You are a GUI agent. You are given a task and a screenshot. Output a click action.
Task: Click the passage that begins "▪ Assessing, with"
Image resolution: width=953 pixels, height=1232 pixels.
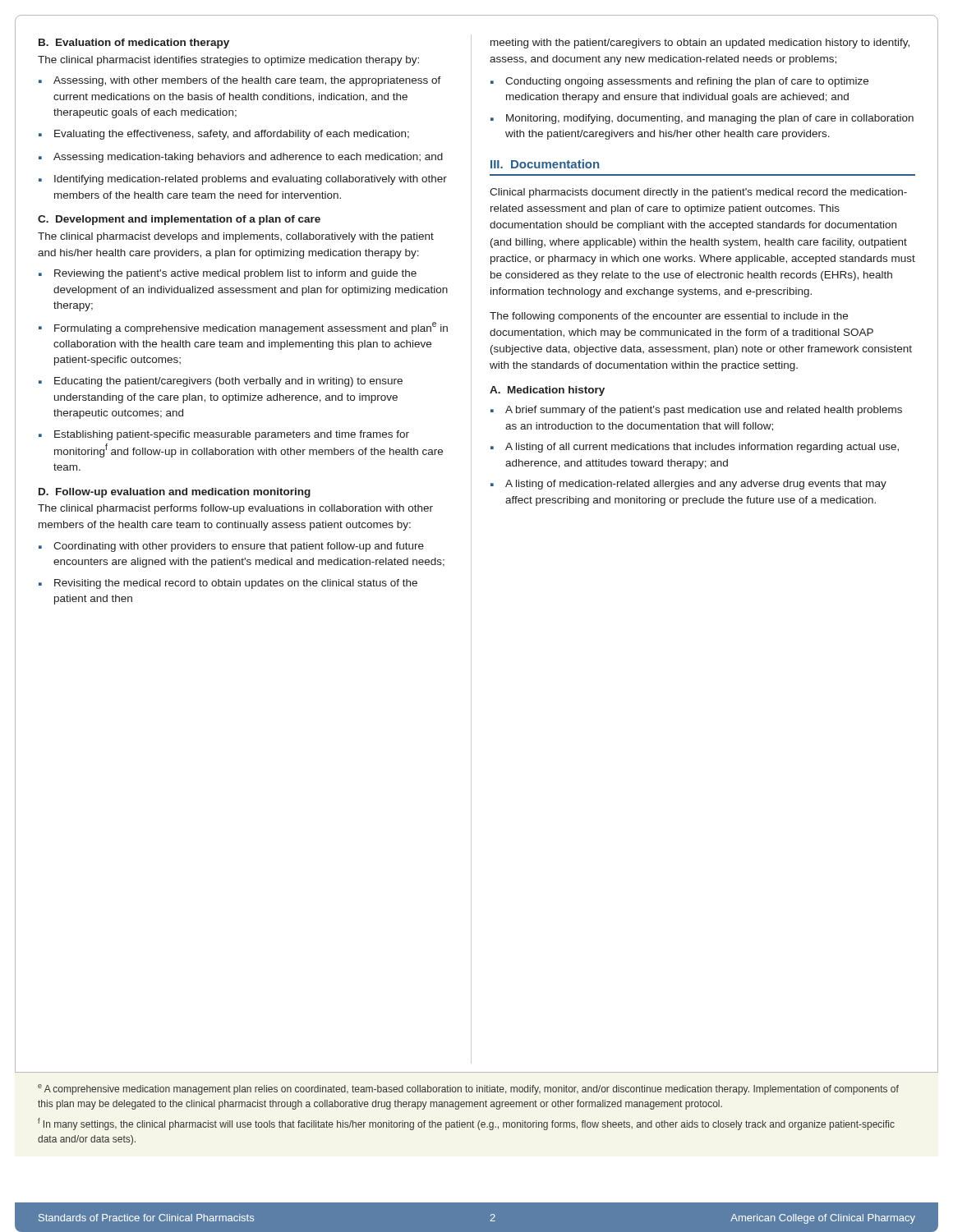[245, 97]
